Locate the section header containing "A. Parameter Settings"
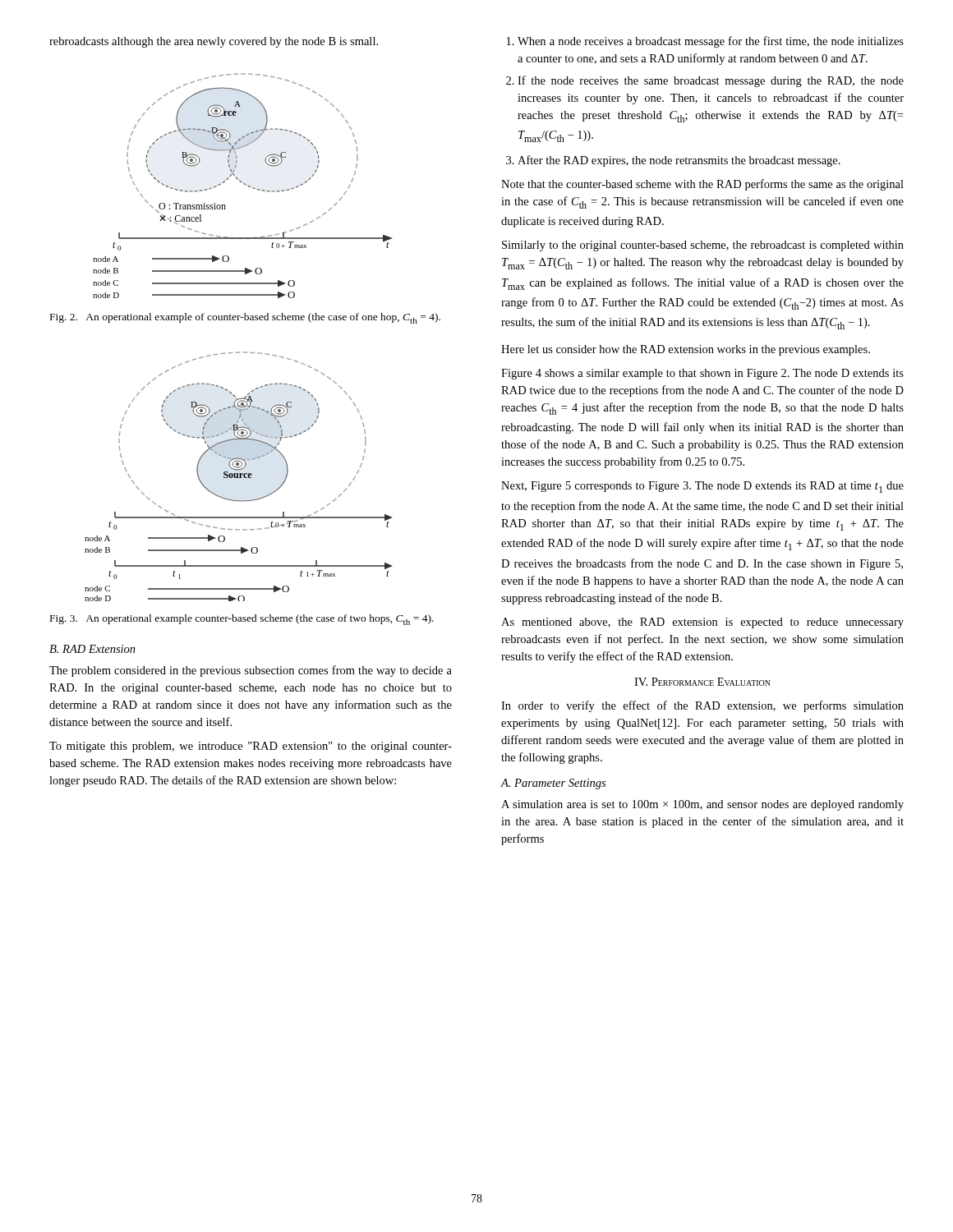The width and height of the screenshot is (953, 1232). tap(554, 783)
